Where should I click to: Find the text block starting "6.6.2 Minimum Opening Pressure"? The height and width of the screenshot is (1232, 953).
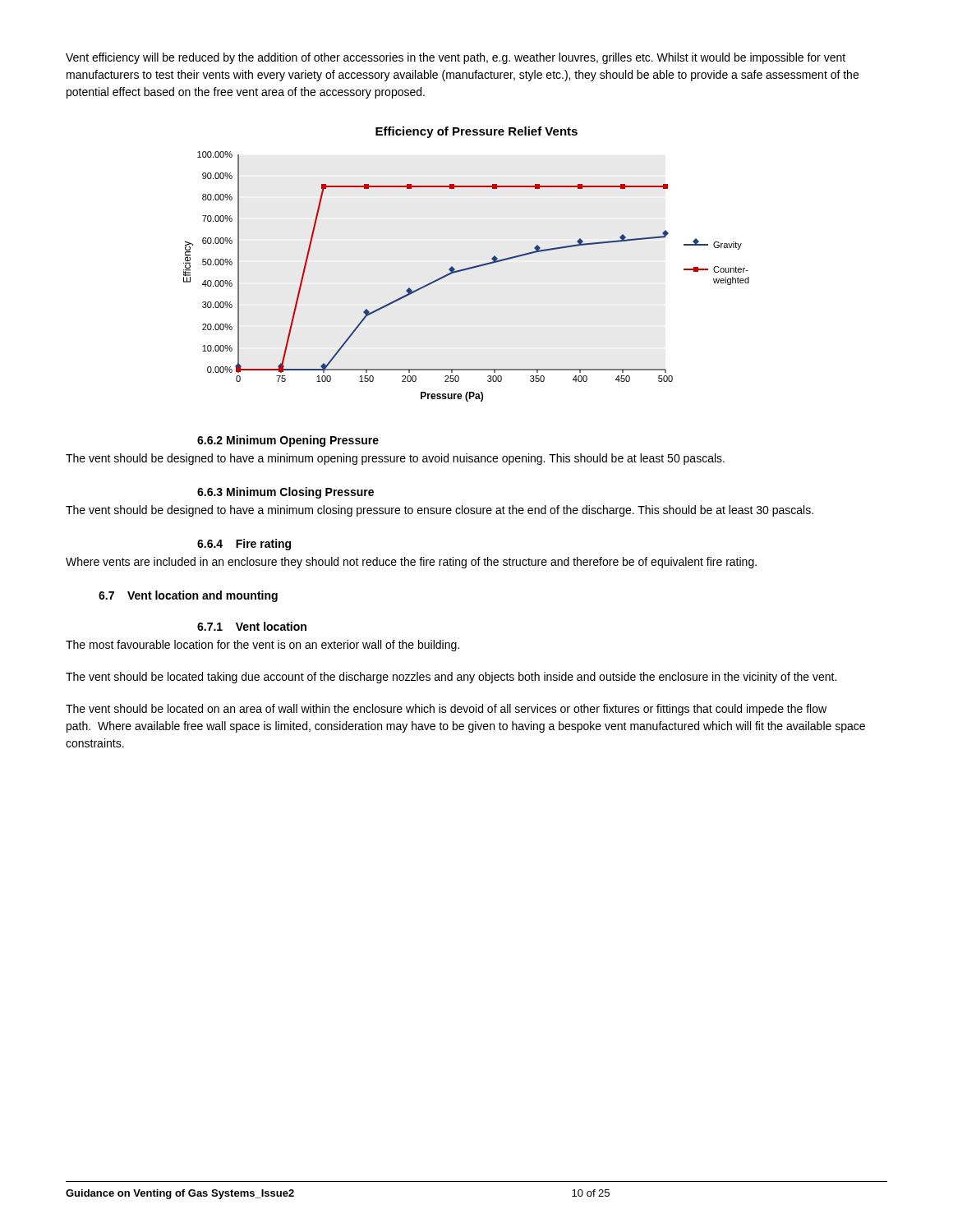pos(288,440)
